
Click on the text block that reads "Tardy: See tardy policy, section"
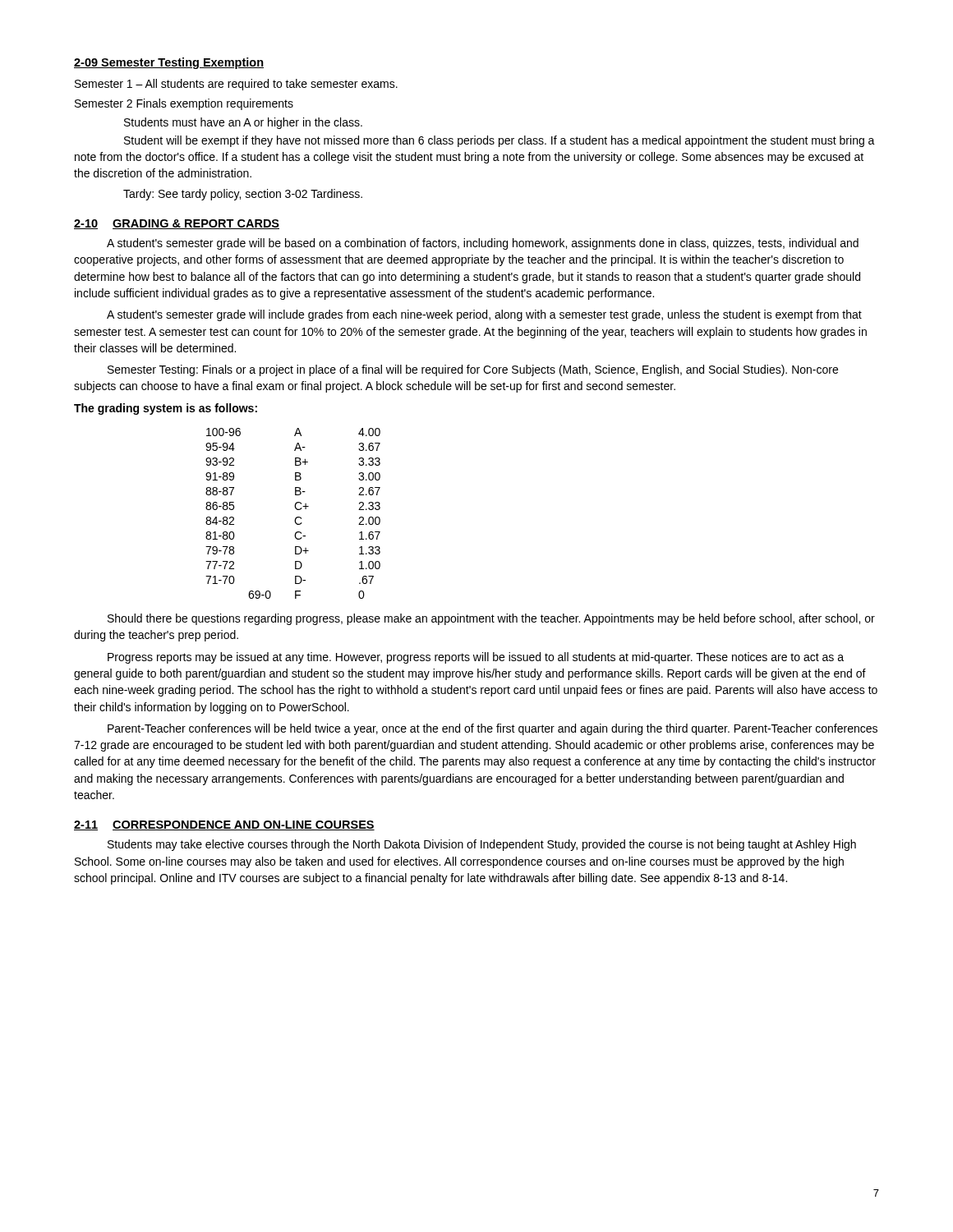243,194
